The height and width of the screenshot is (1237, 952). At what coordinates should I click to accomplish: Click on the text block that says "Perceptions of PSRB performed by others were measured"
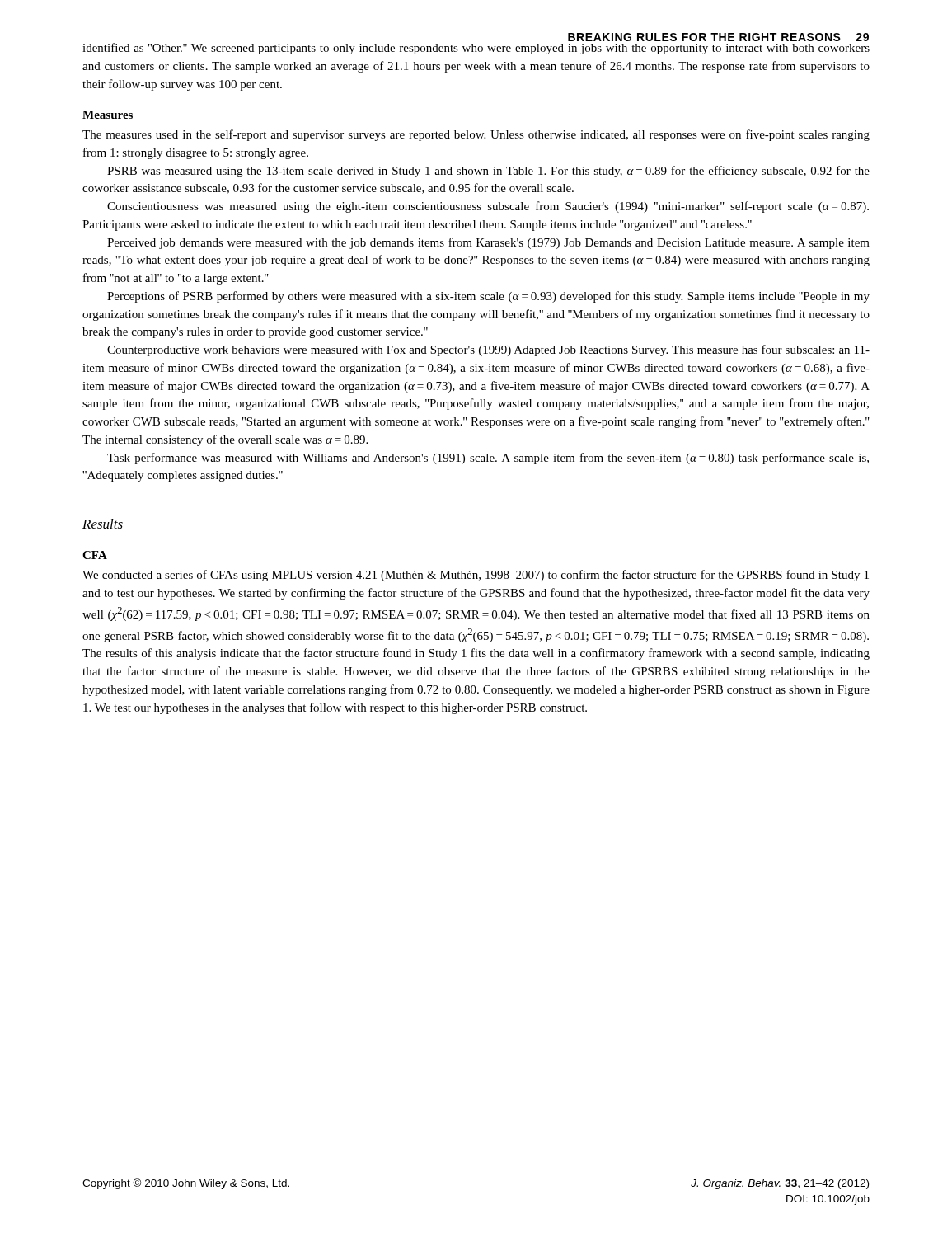coord(476,315)
